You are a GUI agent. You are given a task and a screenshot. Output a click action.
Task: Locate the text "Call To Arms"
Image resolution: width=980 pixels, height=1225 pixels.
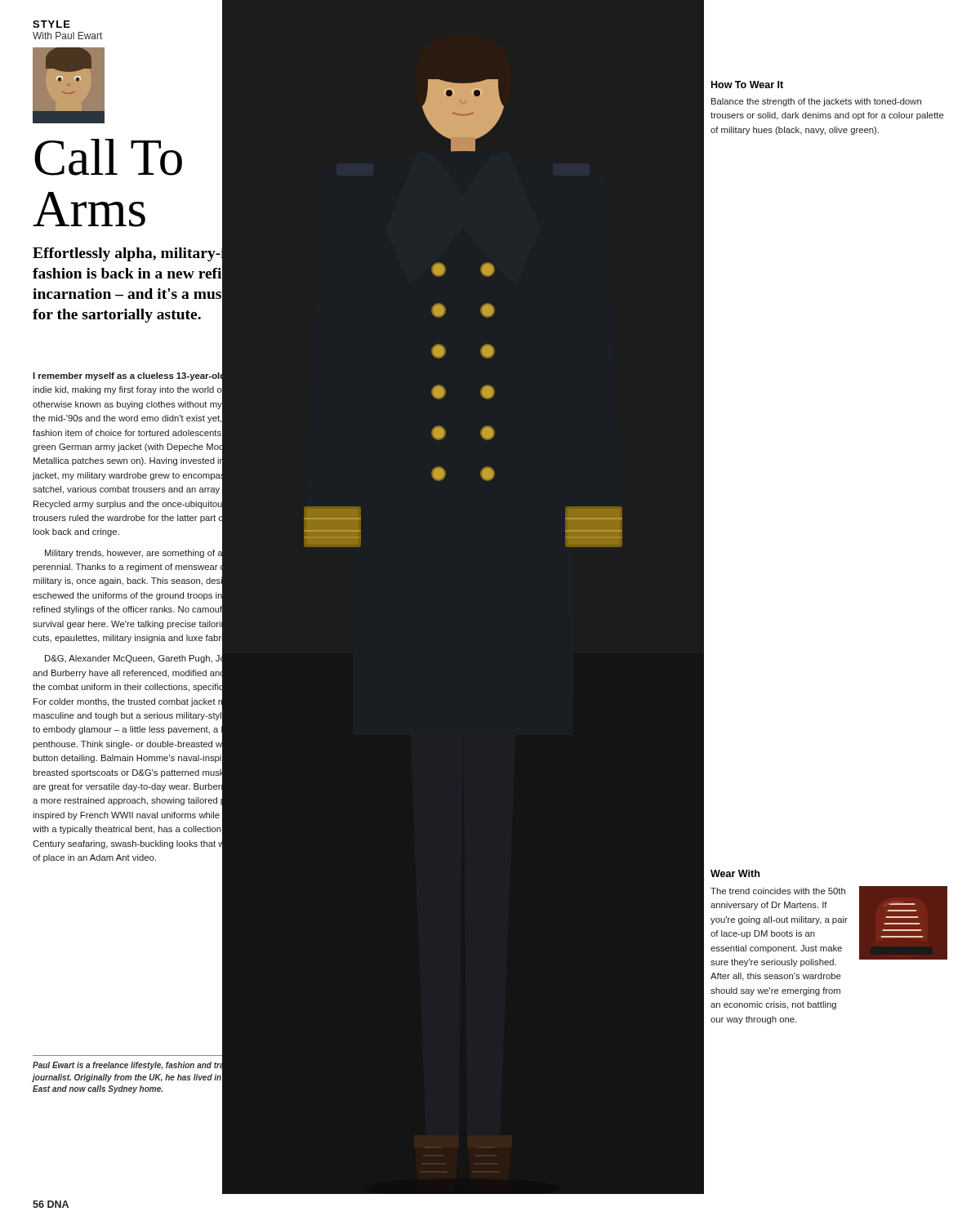coord(169,184)
